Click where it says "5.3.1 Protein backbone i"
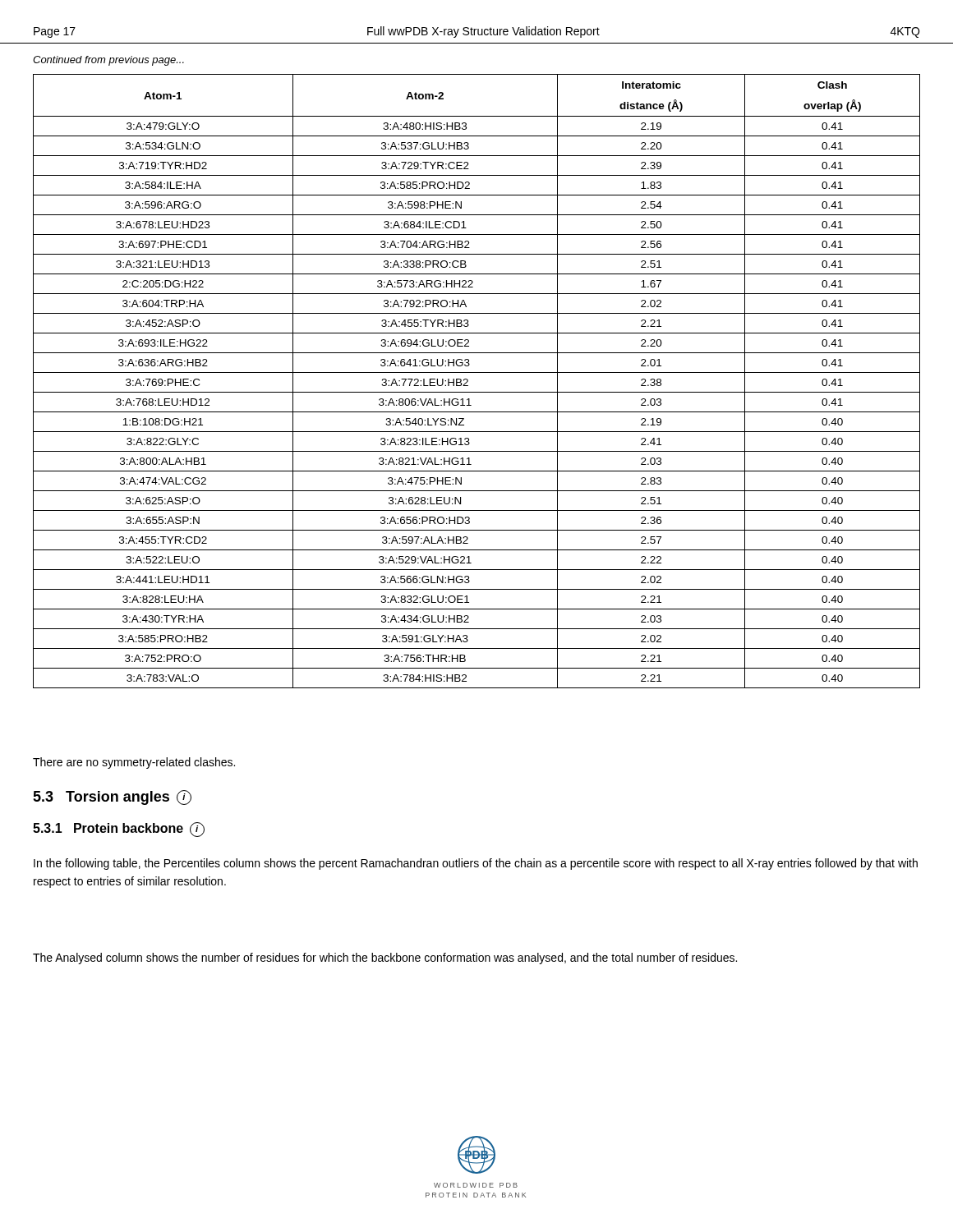953x1232 pixels. [119, 829]
